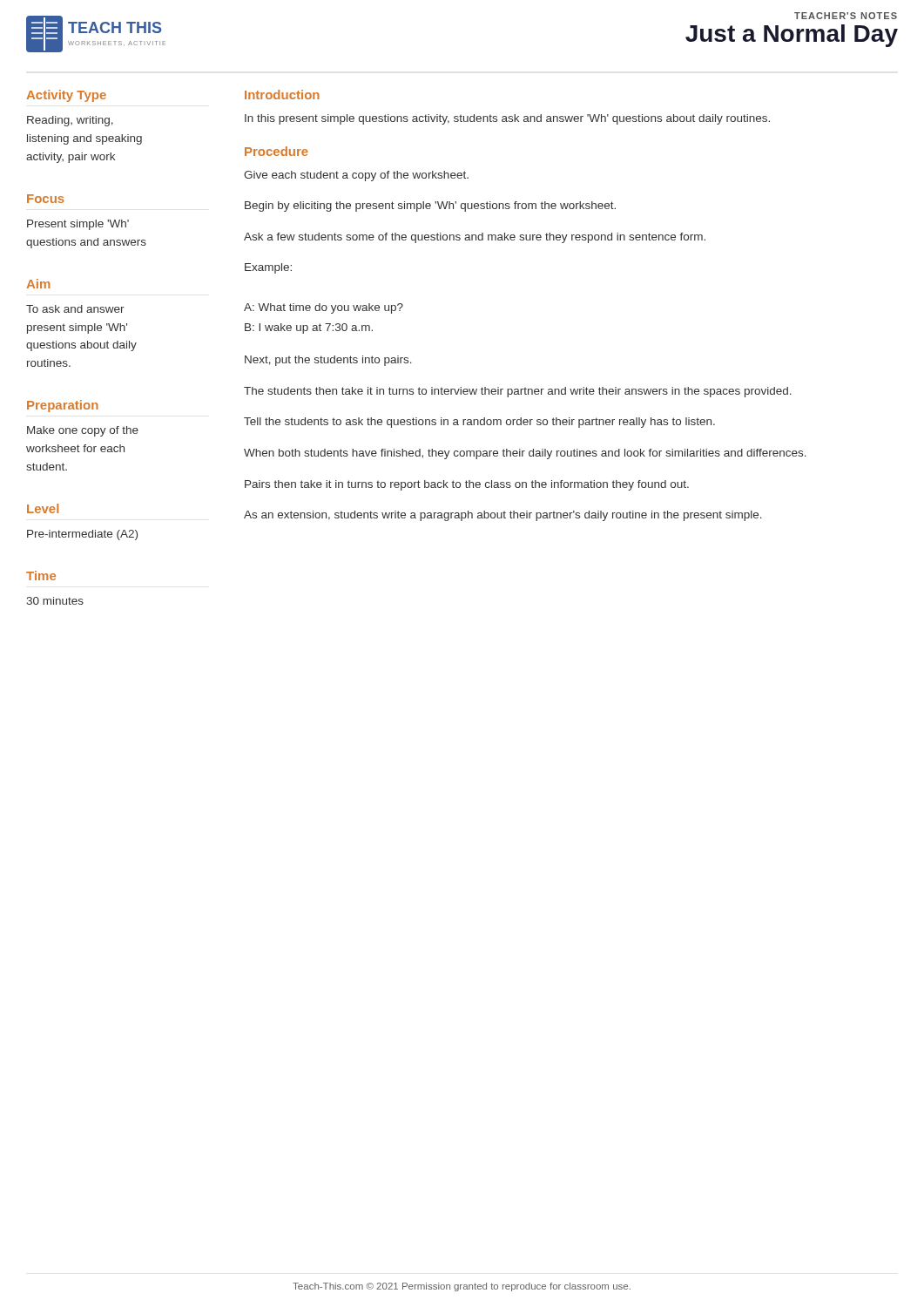
Task: Click on the text starting "Make one copy"
Action: [x=82, y=448]
